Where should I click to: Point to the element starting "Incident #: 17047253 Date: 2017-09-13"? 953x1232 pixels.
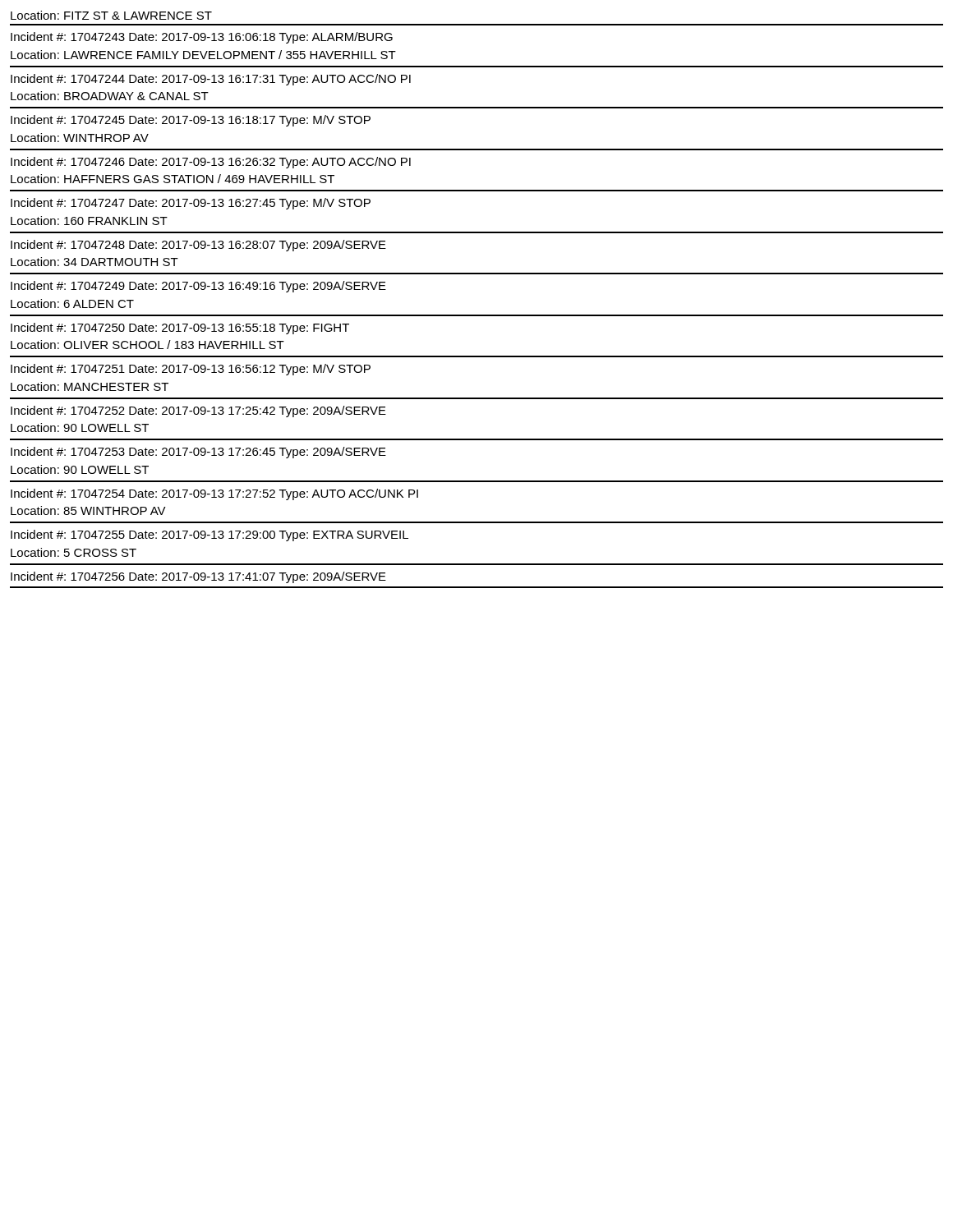coord(198,453)
